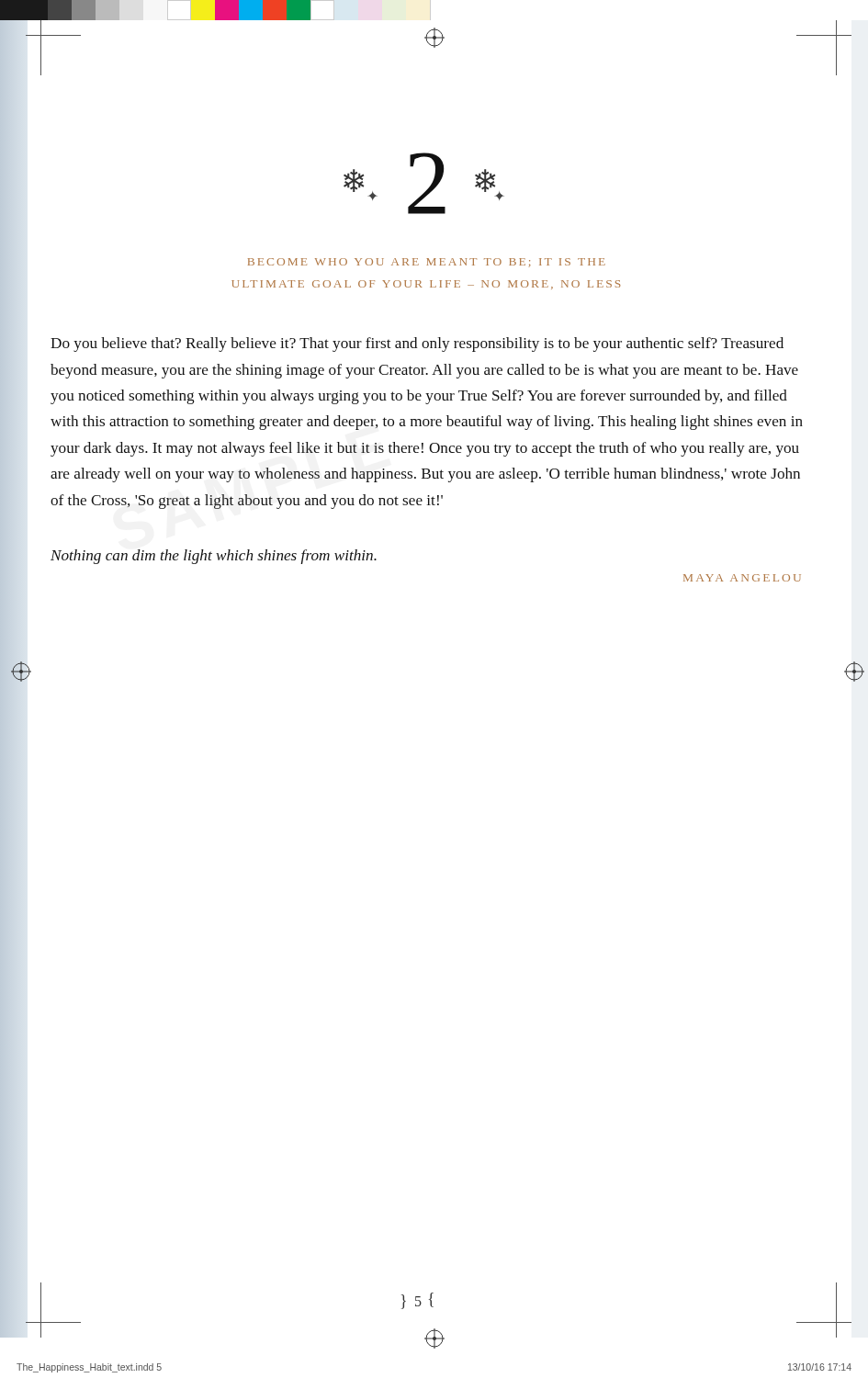Locate the block of text that opens with "Nothing can dim the light which"
Viewport: 868px width, 1378px height.
click(x=214, y=555)
